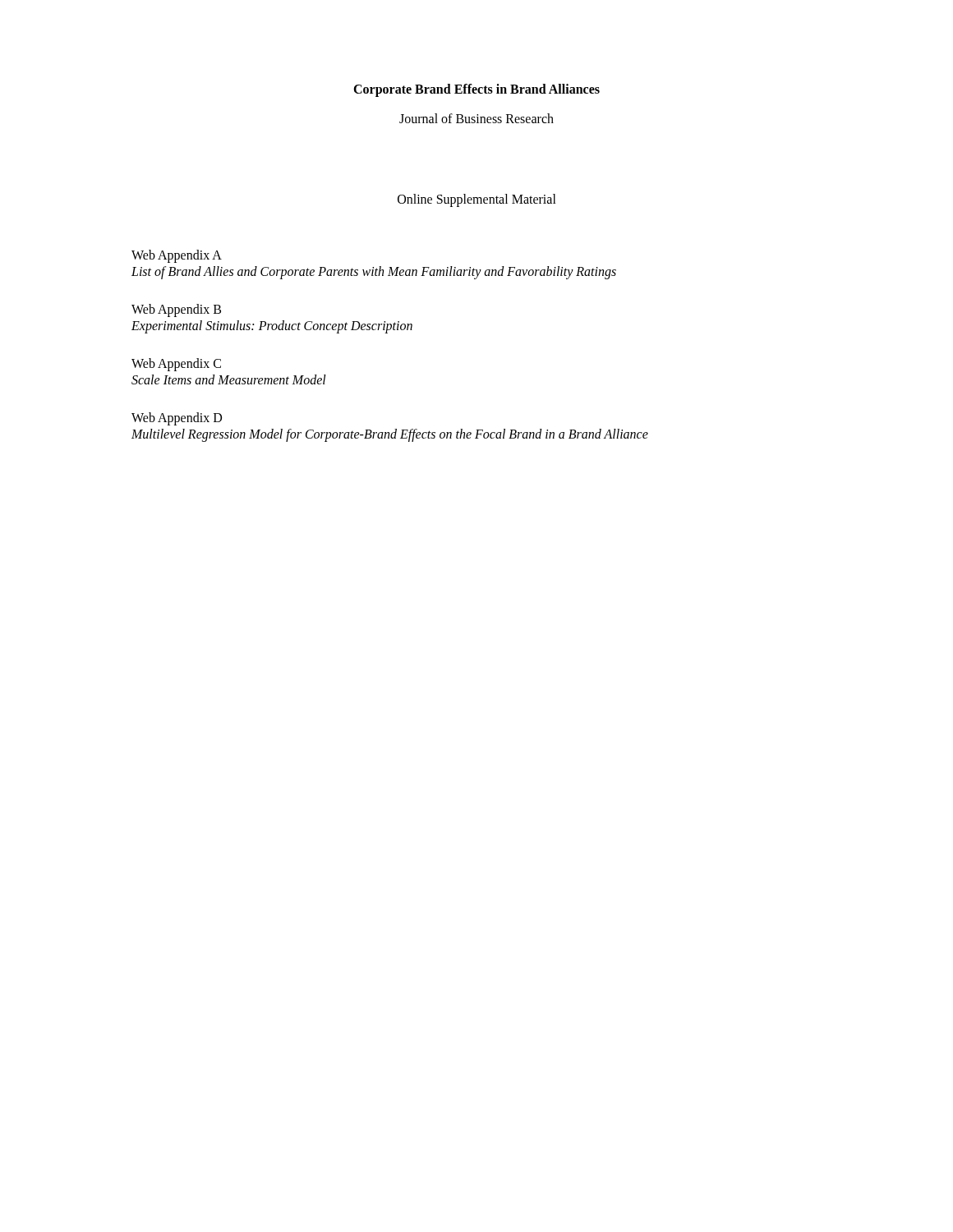The width and height of the screenshot is (953, 1232).
Task: Navigate to the block starting "Web Appendix D Multilevel Regression Model"
Action: click(x=476, y=426)
